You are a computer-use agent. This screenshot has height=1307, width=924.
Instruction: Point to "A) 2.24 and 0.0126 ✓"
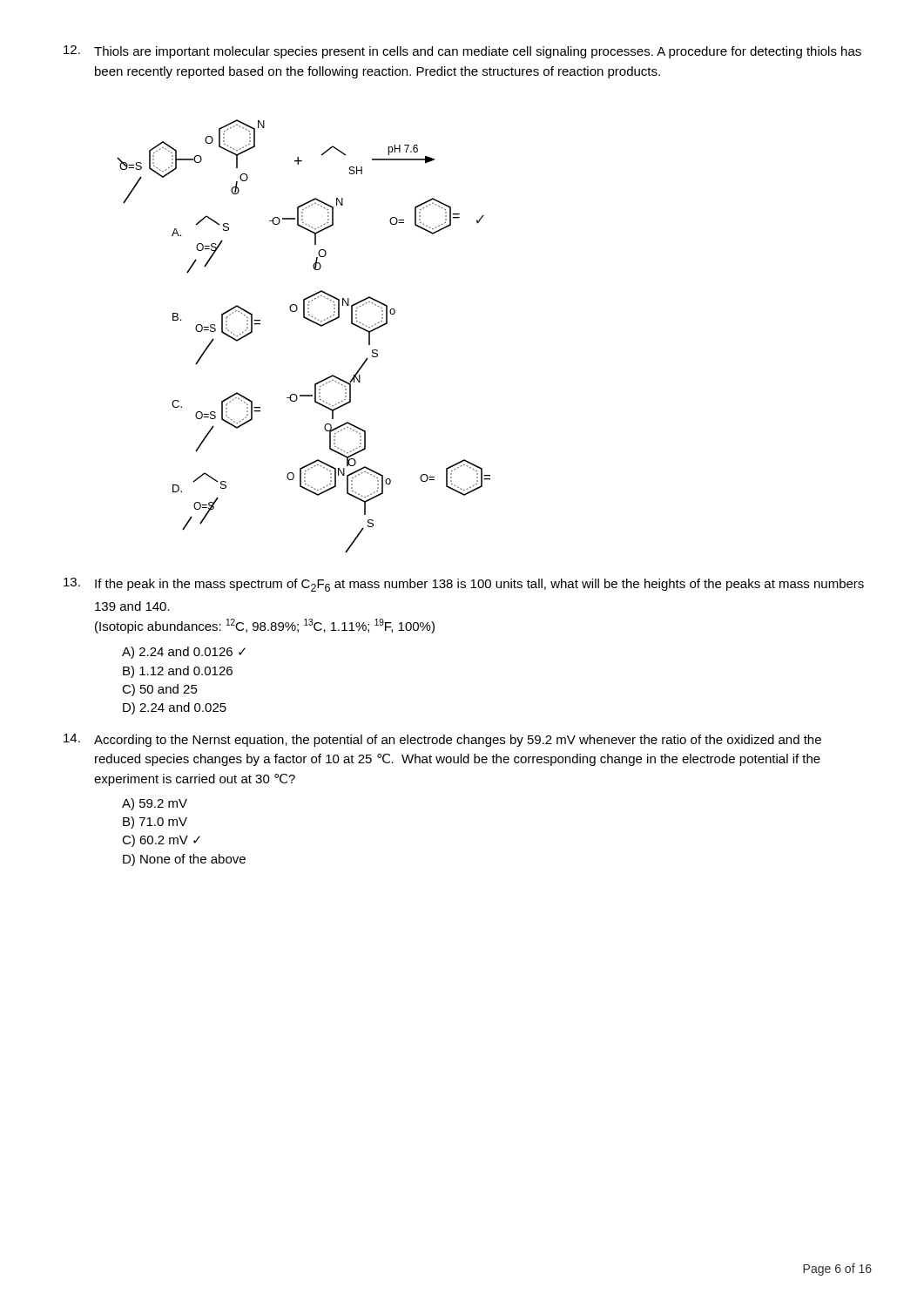185,651
